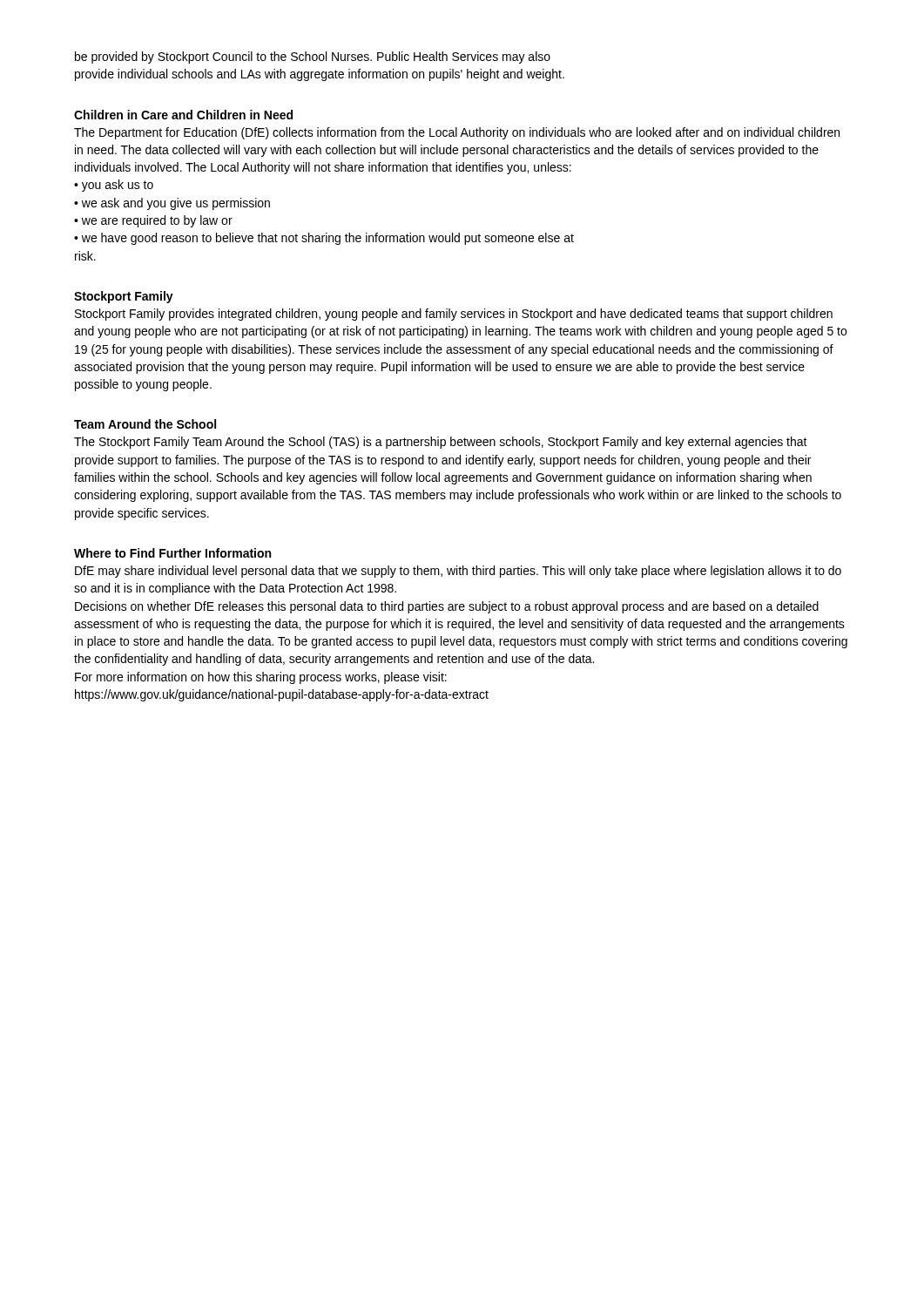
Task: Point to the element starting "• we have good reason to"
Action: point(324,247)
